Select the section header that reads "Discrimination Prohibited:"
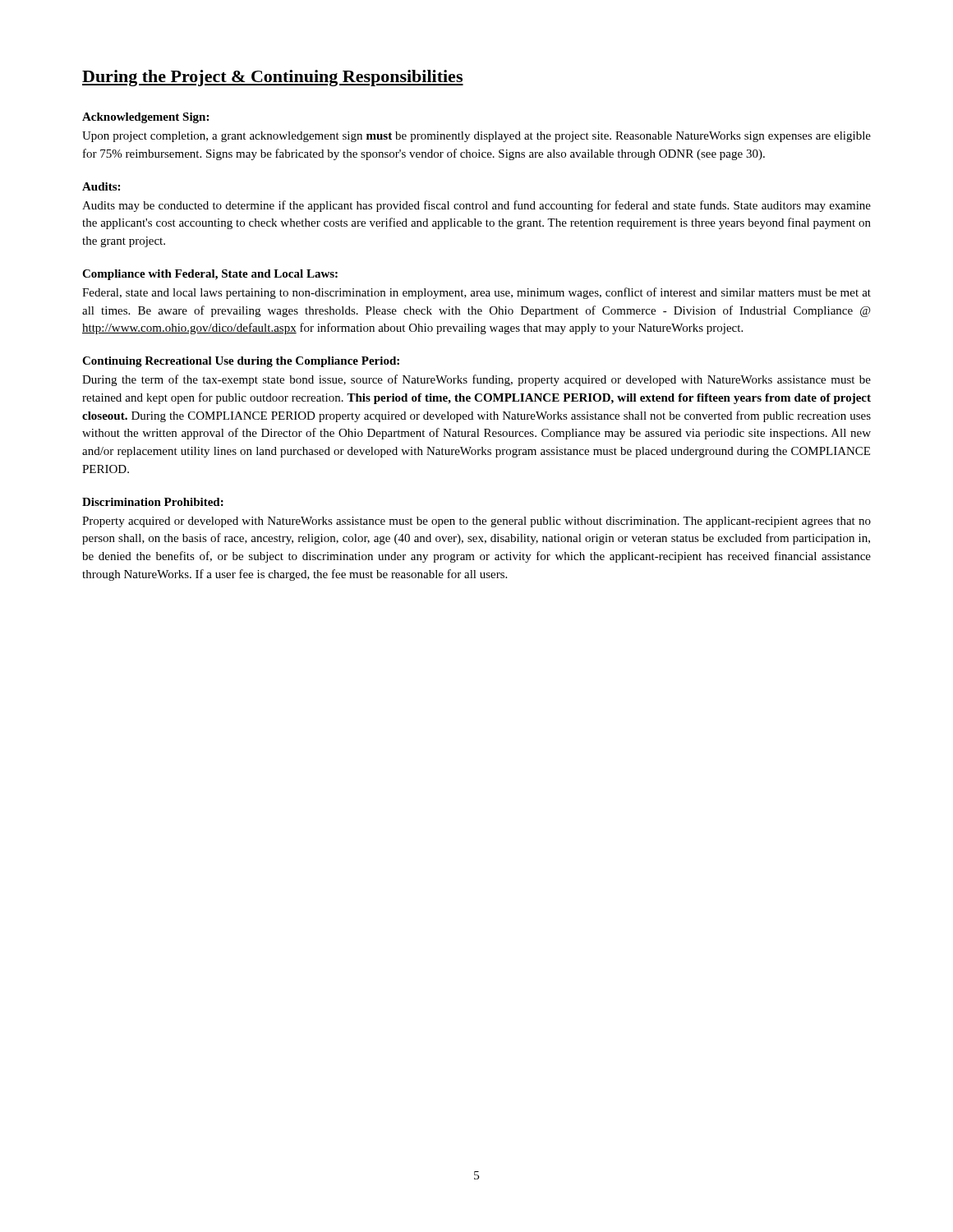This screenshot has width=953, height=1232. point(153,502)
